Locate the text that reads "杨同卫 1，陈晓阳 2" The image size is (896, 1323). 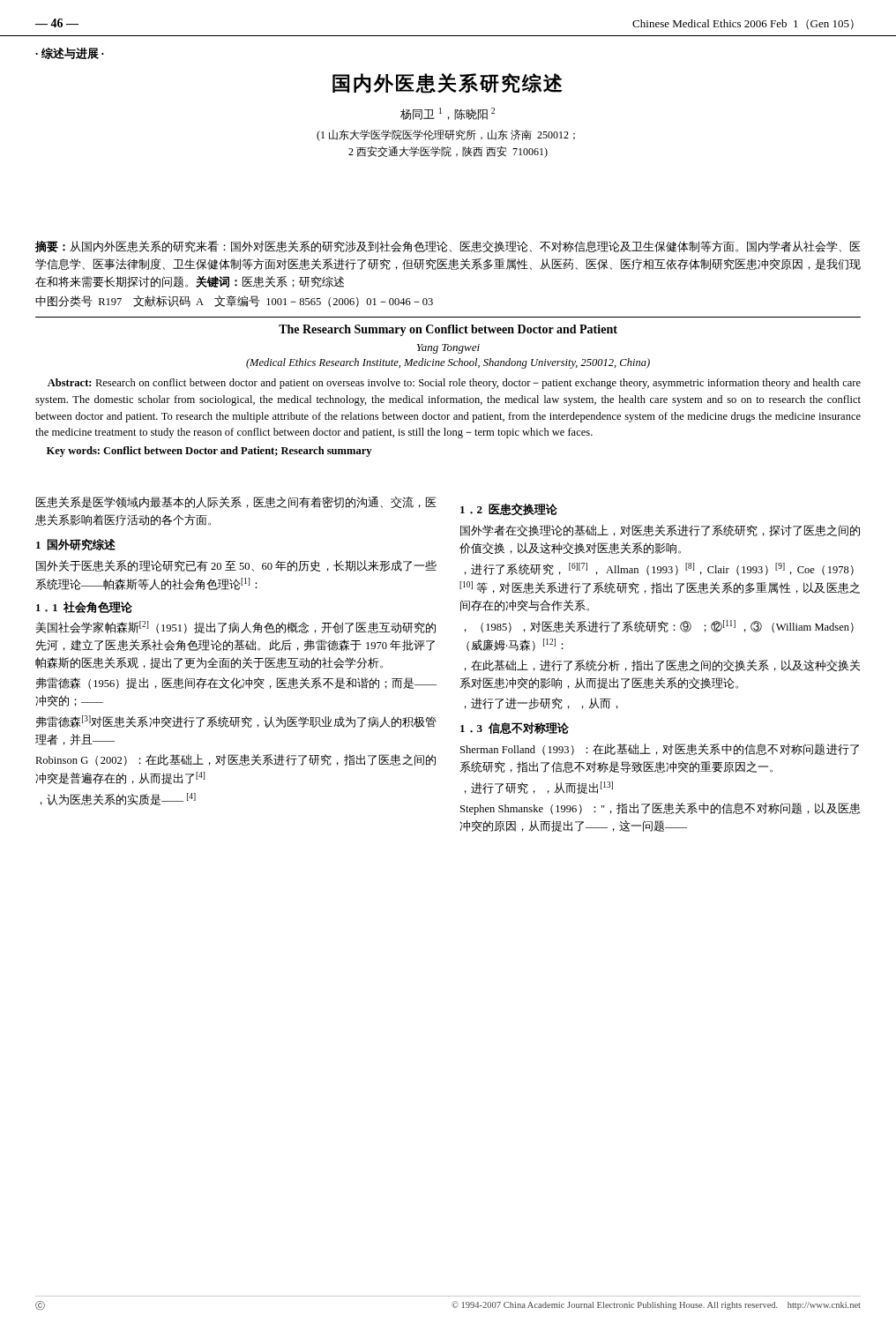[x=448, y=114]
